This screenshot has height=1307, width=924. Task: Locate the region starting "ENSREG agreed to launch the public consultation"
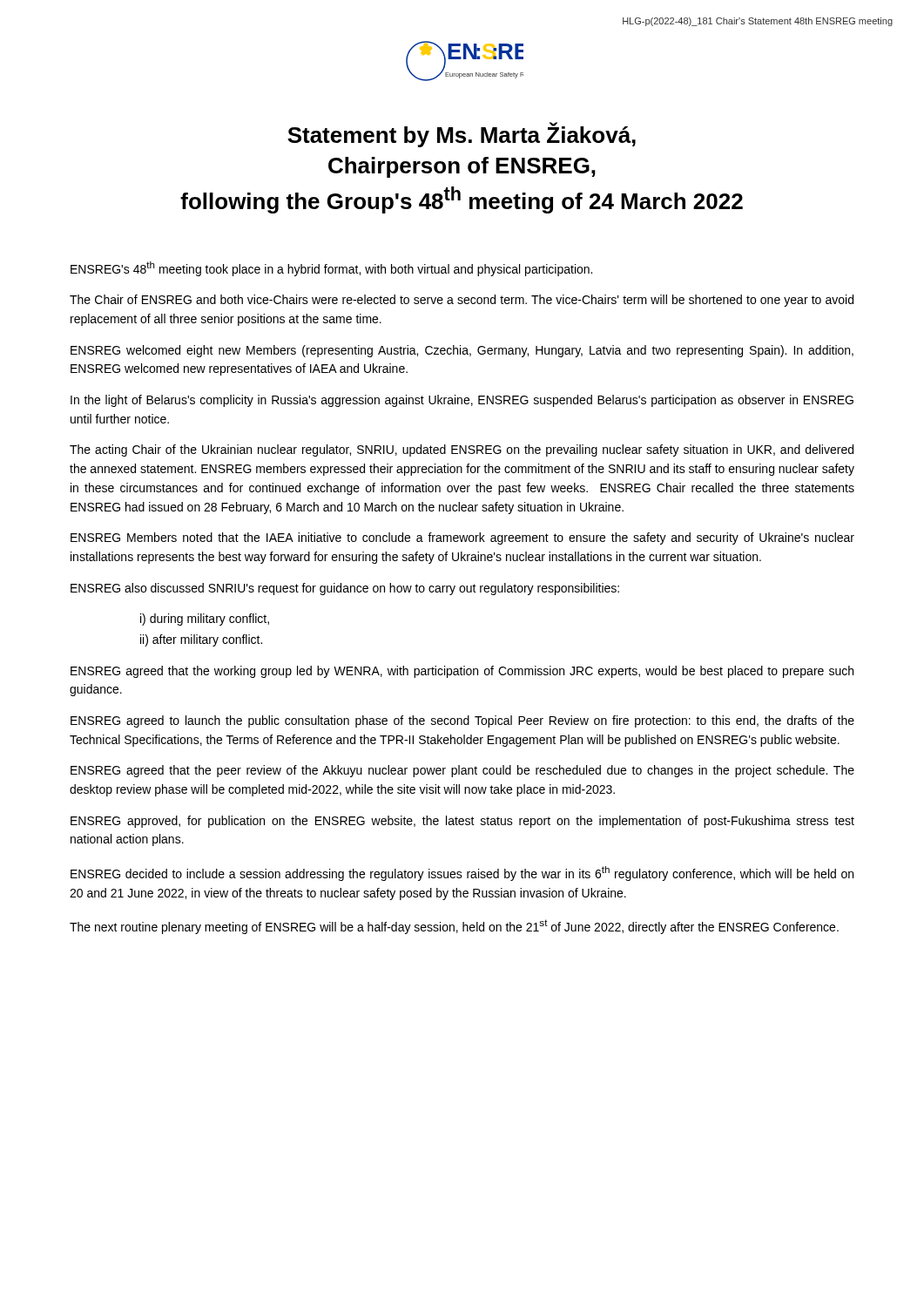tap(462, 731)
